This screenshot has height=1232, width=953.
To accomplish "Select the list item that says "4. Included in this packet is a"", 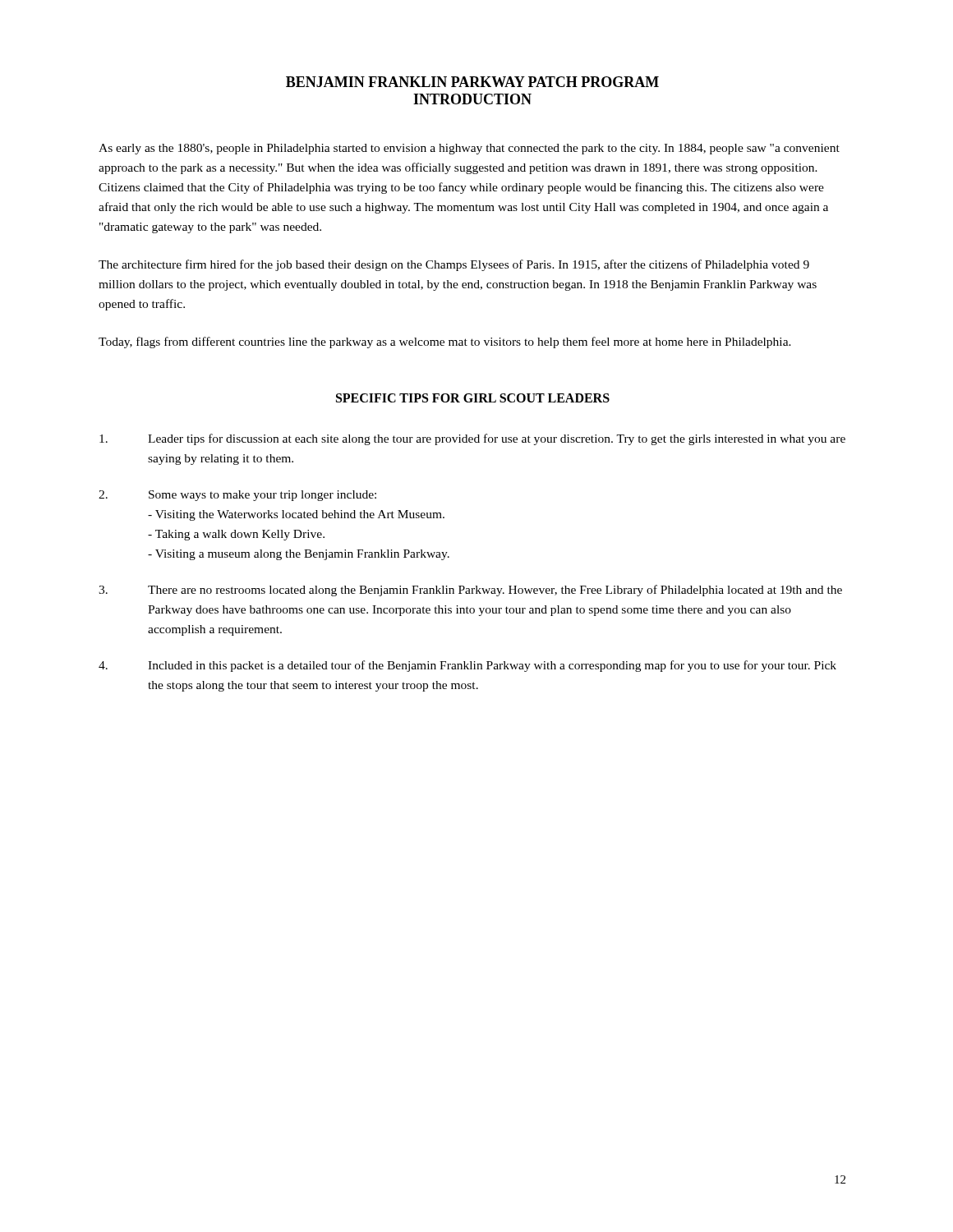I will pyautogui.click(x=472, y=675).
